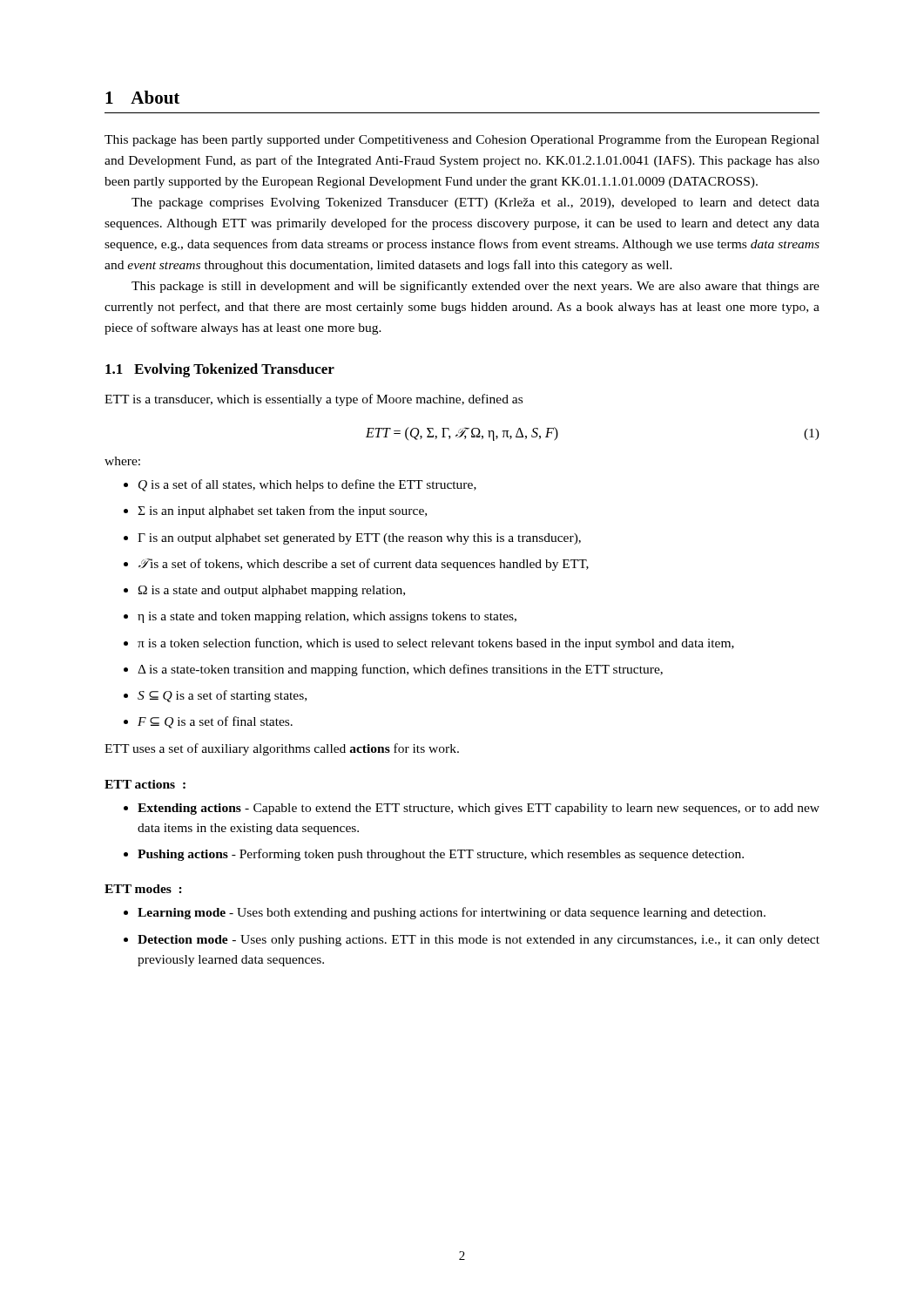Locate the list item with the text "Extending actions - Capable to extend the"
Screen dimensions: 1307x924
pyautogui.click(x=472, y=809)
